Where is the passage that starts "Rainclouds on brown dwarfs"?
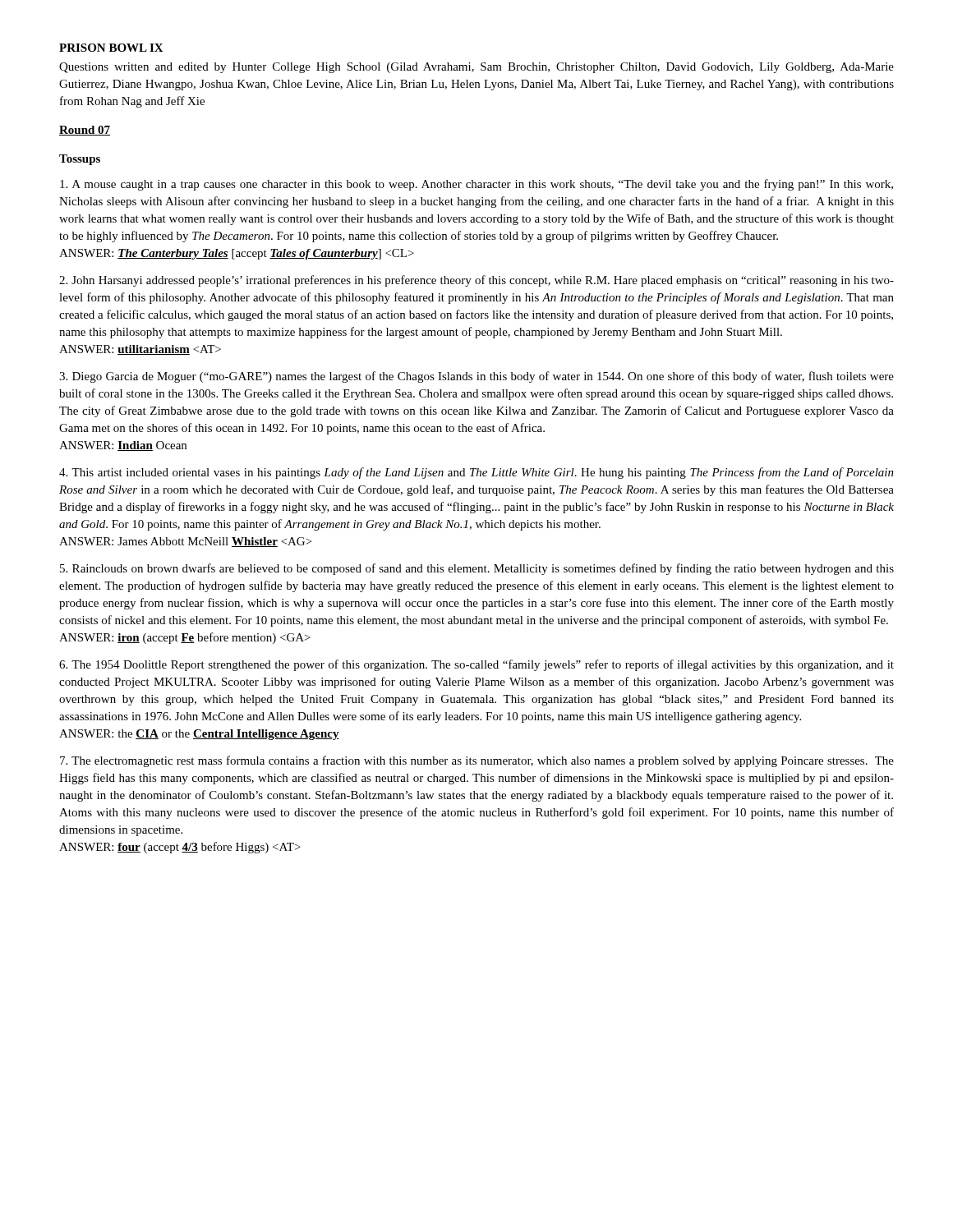This screenshot has height=1232, width=953. pos(476,603)
